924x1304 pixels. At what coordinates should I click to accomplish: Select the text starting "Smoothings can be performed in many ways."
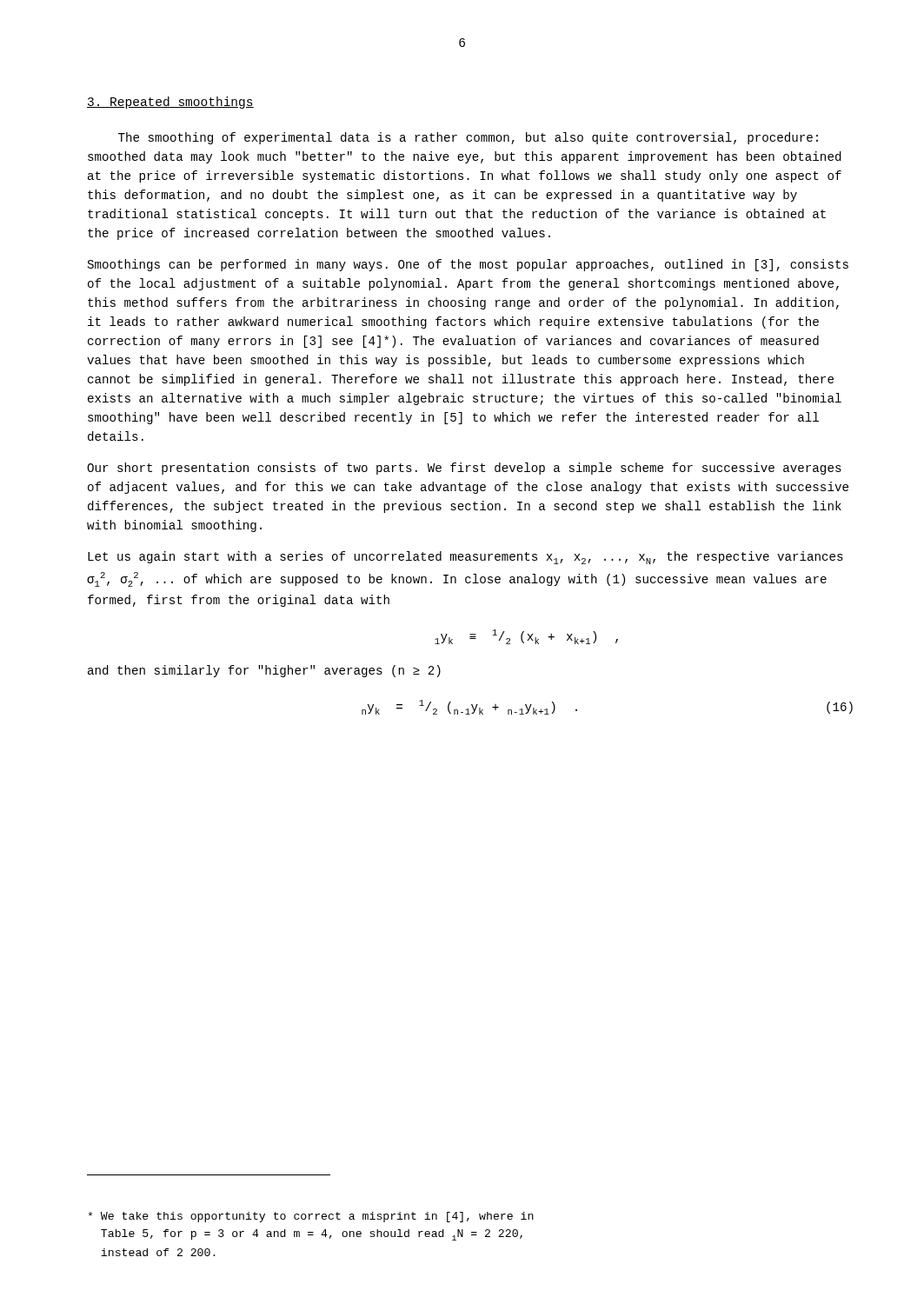click(x=468, y=351)
